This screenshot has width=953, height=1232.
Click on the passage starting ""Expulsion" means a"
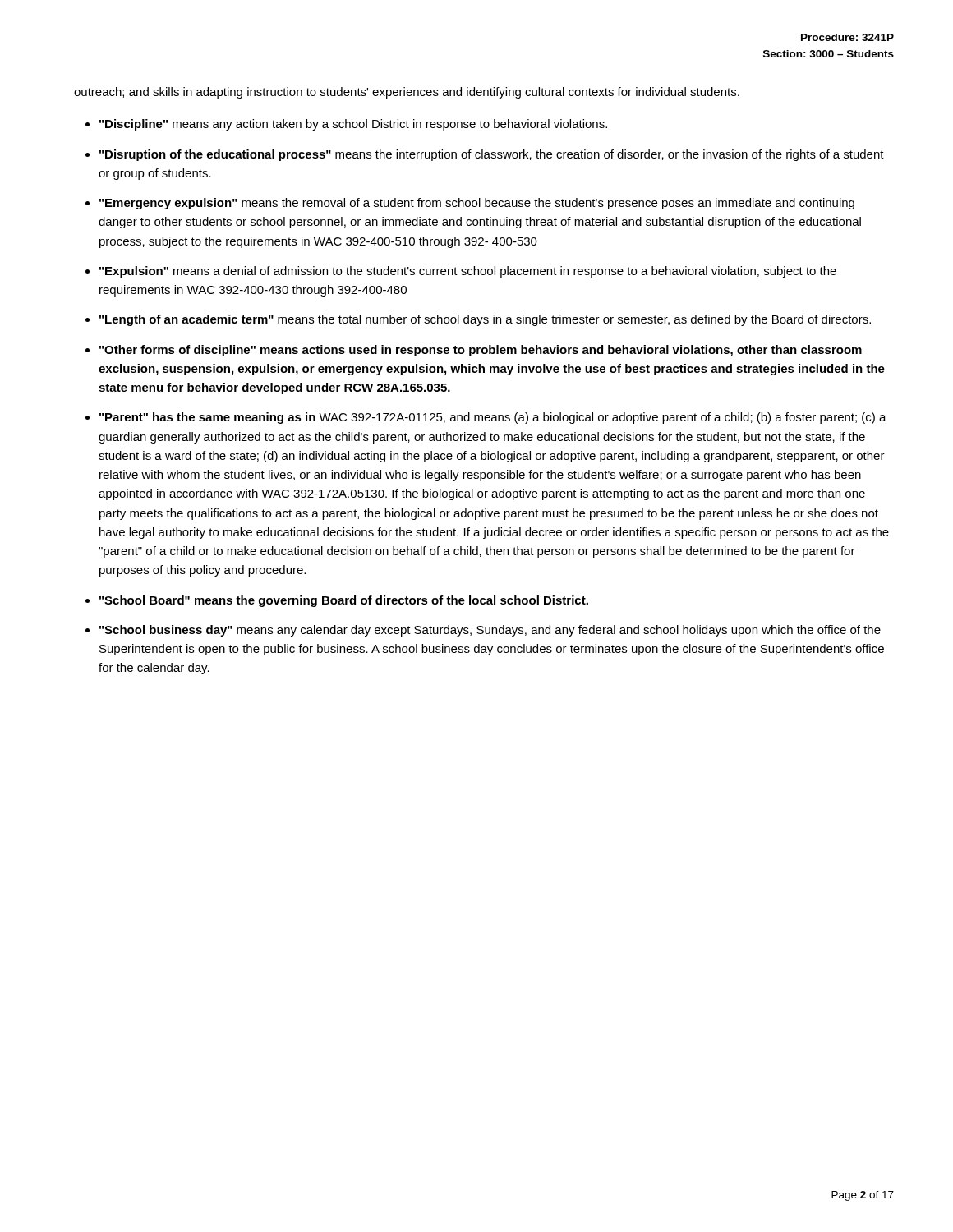pos(468,280)
